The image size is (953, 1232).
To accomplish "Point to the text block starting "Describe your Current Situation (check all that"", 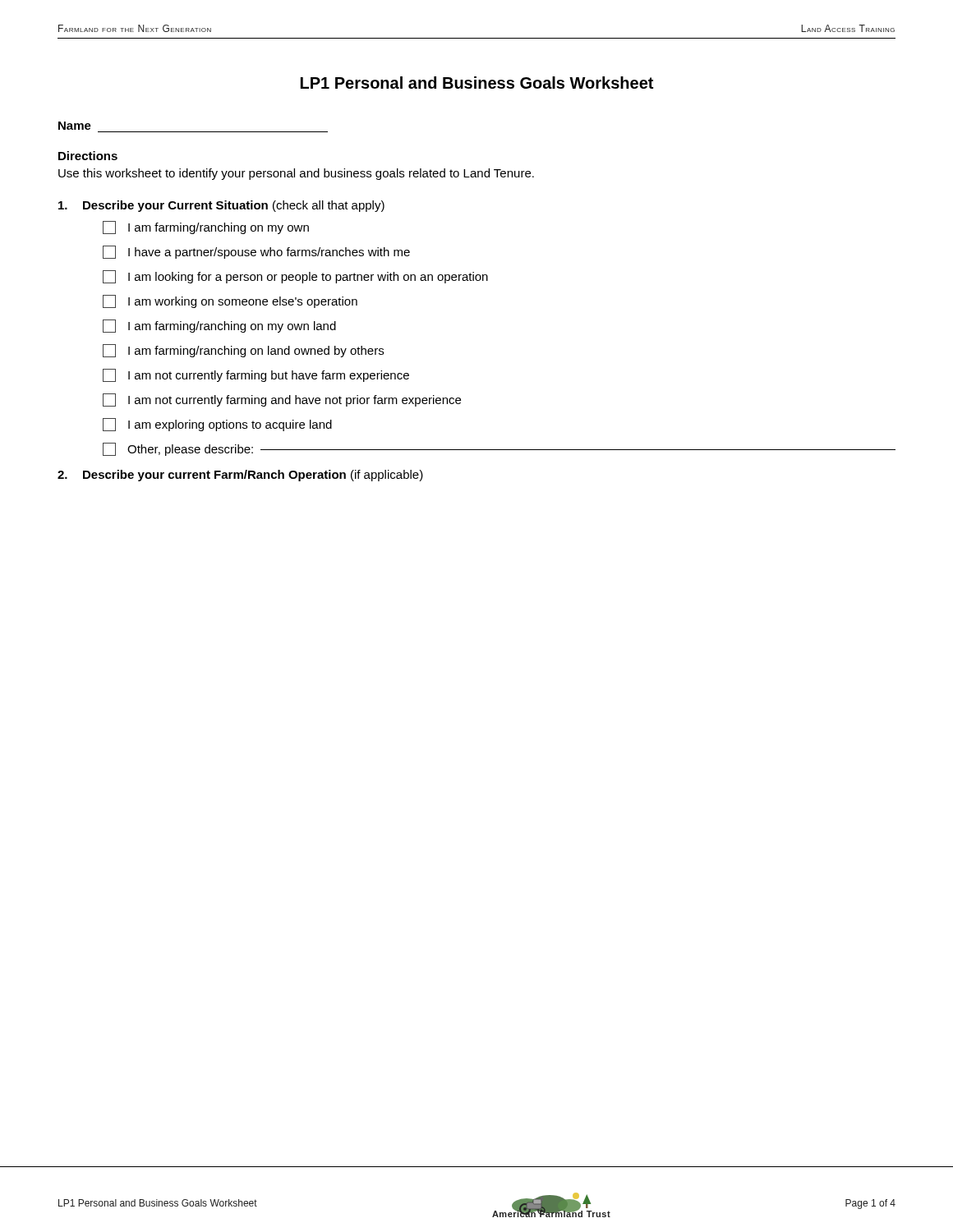I will (x=221, y=205).
